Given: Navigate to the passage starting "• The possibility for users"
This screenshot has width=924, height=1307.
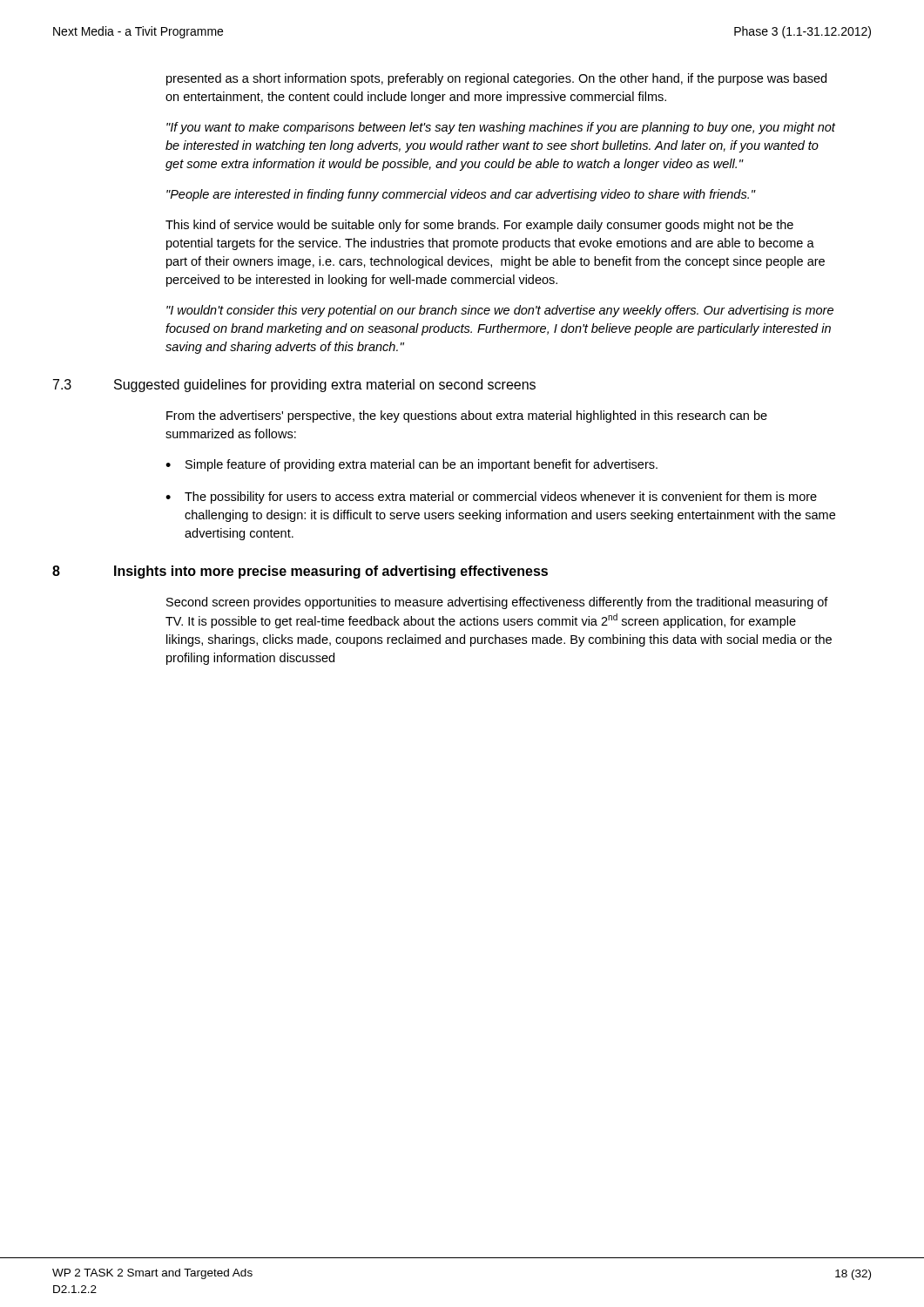Looking at the screenshot, I should 501,516.
